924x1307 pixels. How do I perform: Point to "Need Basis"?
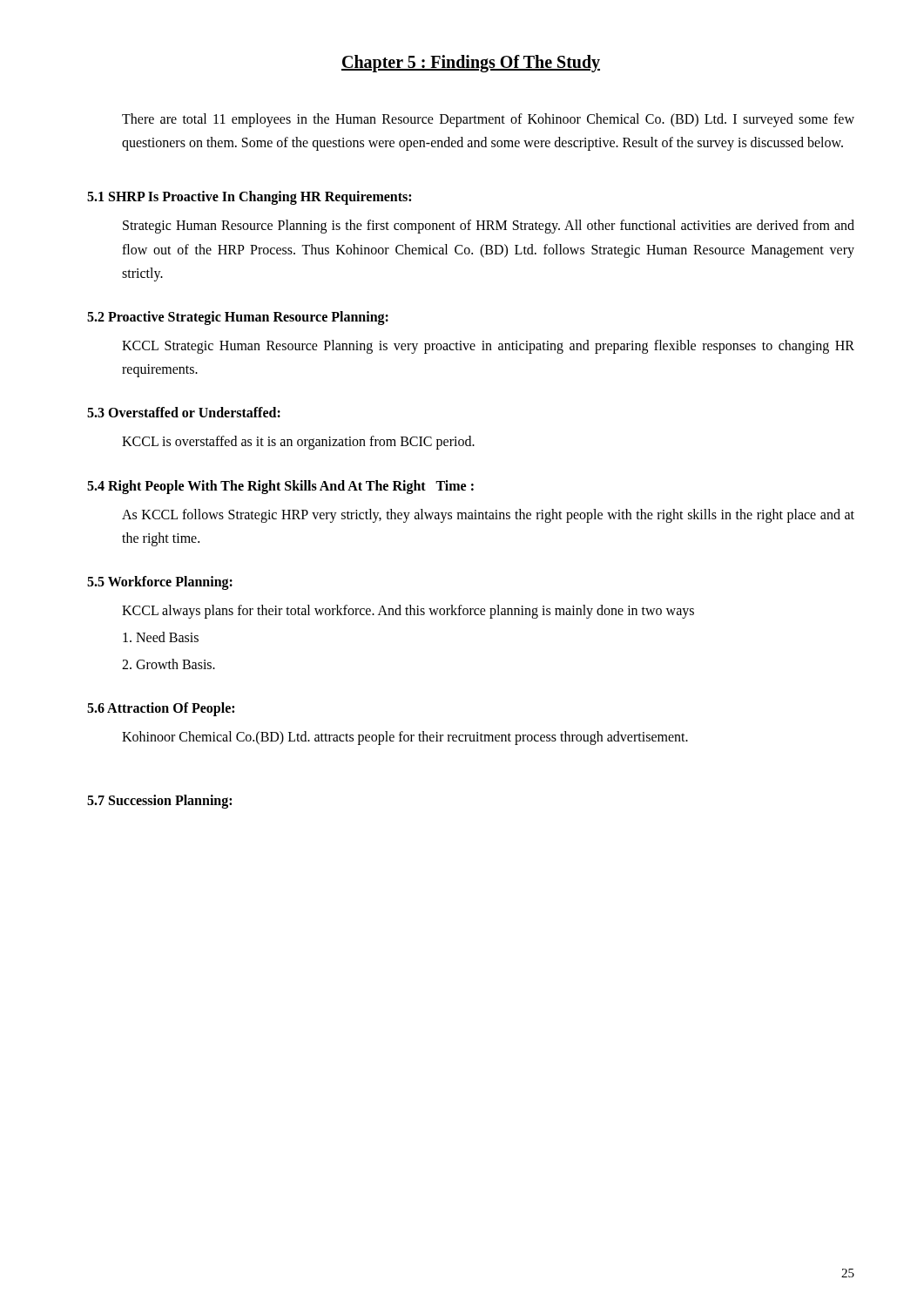pos(160,637)
